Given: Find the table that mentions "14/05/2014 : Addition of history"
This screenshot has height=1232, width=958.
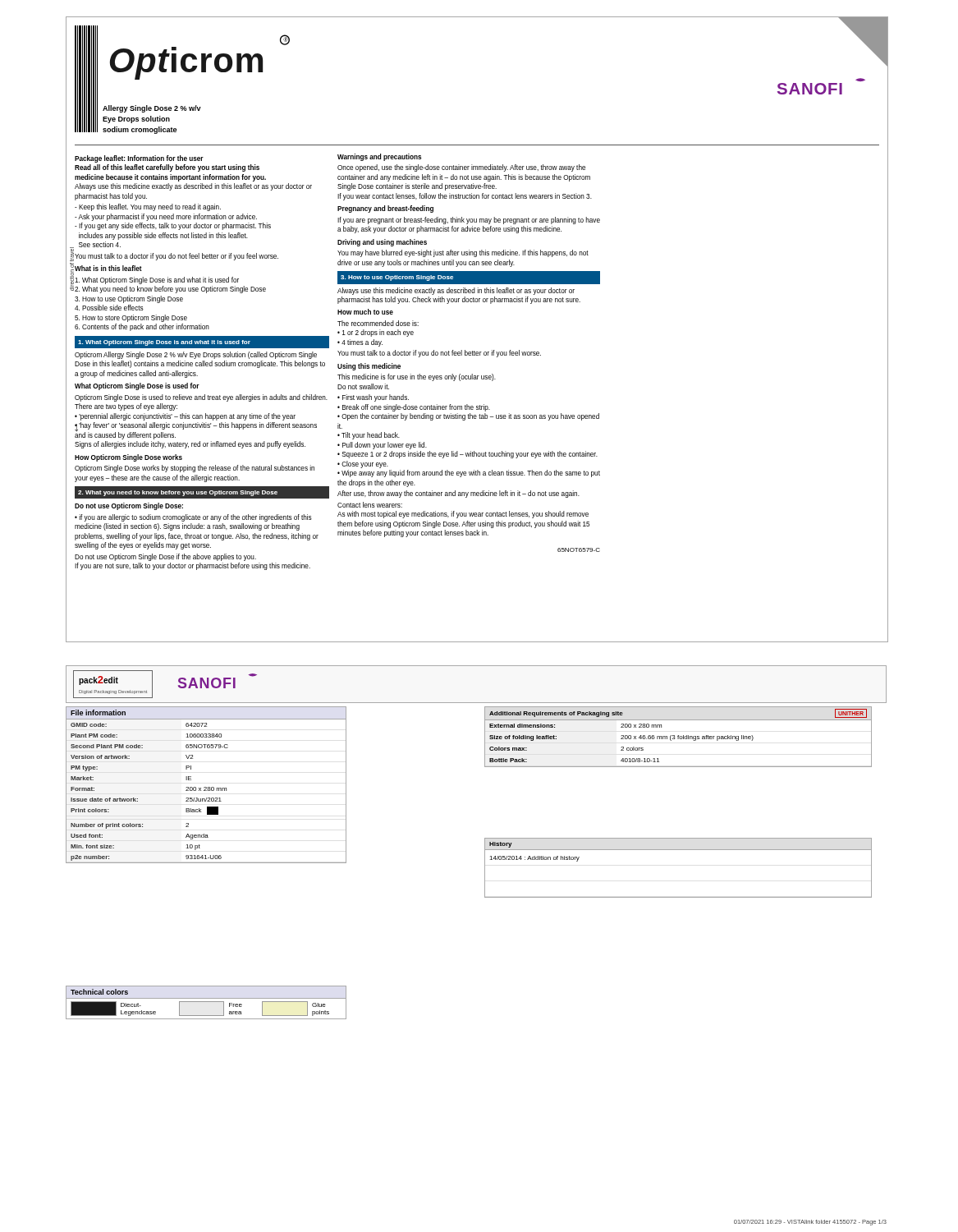Looking at the screenshot, I should 678,868.
